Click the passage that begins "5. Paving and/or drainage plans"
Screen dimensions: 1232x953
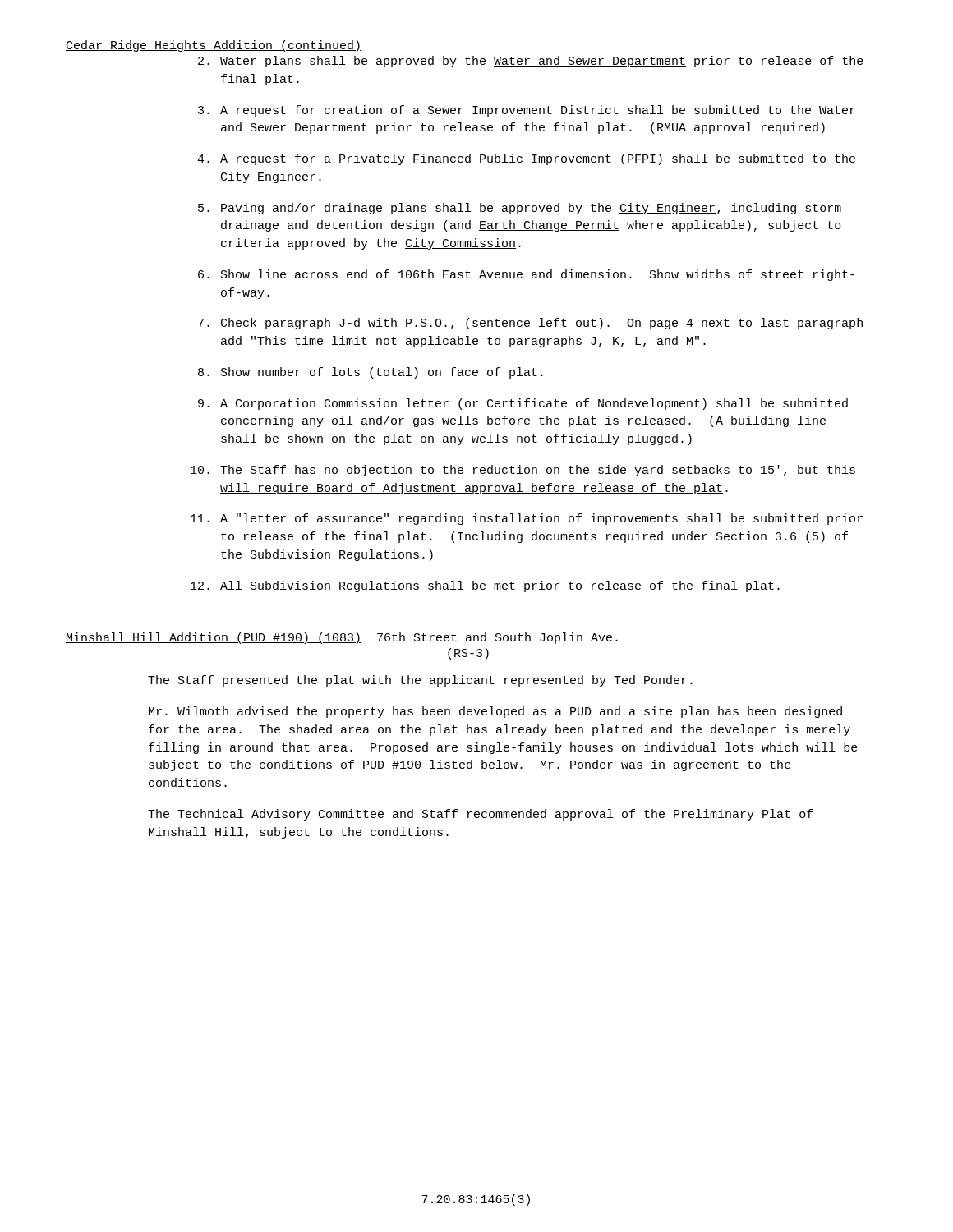[526, 227]
